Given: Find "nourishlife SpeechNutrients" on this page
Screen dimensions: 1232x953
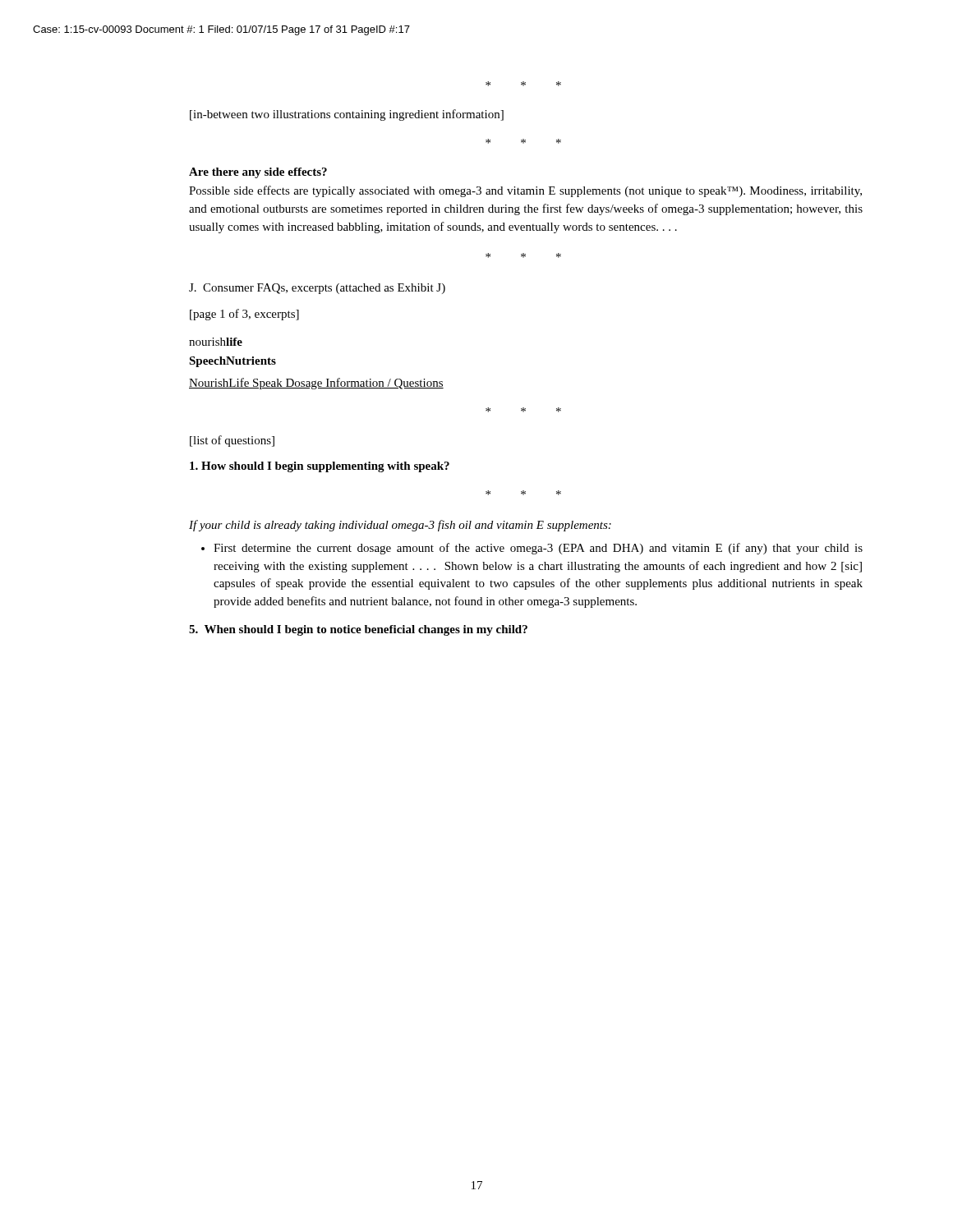Looking at the screenshot, I should (232, 351).
